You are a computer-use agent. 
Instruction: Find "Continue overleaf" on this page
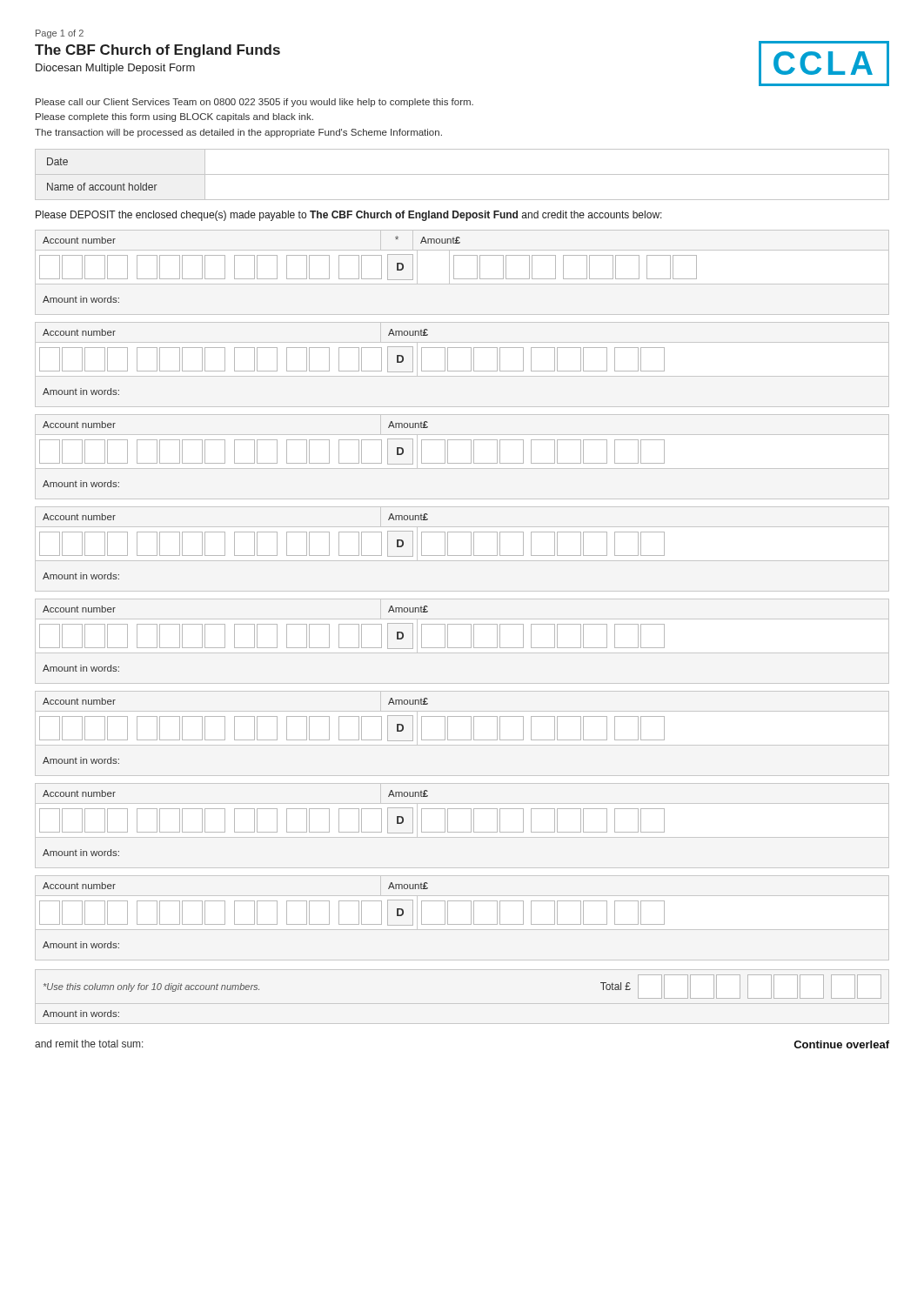pyautogui.click(x=841, y=1044)
